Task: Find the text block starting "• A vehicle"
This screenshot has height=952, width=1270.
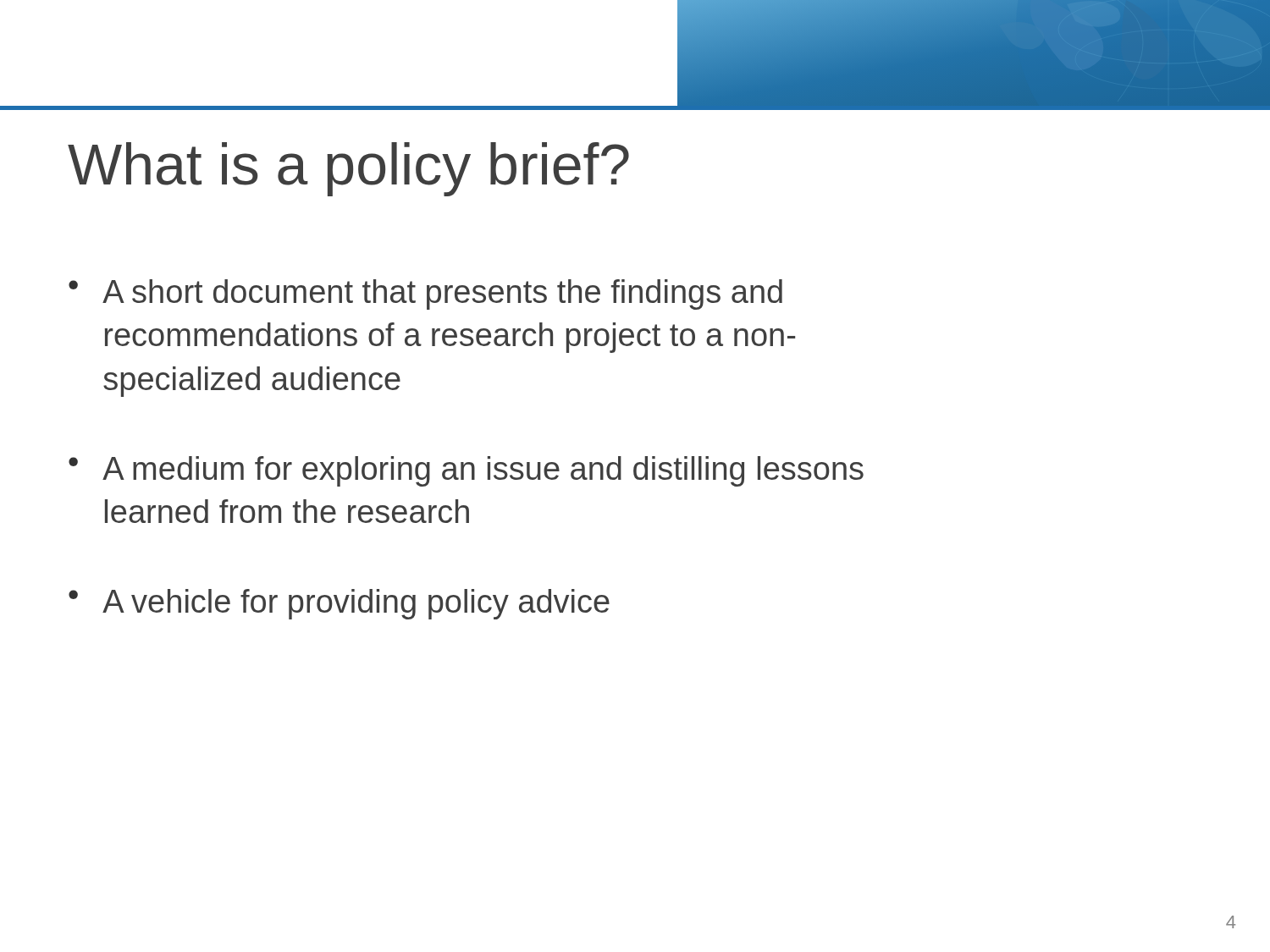Action: (339, 603)
